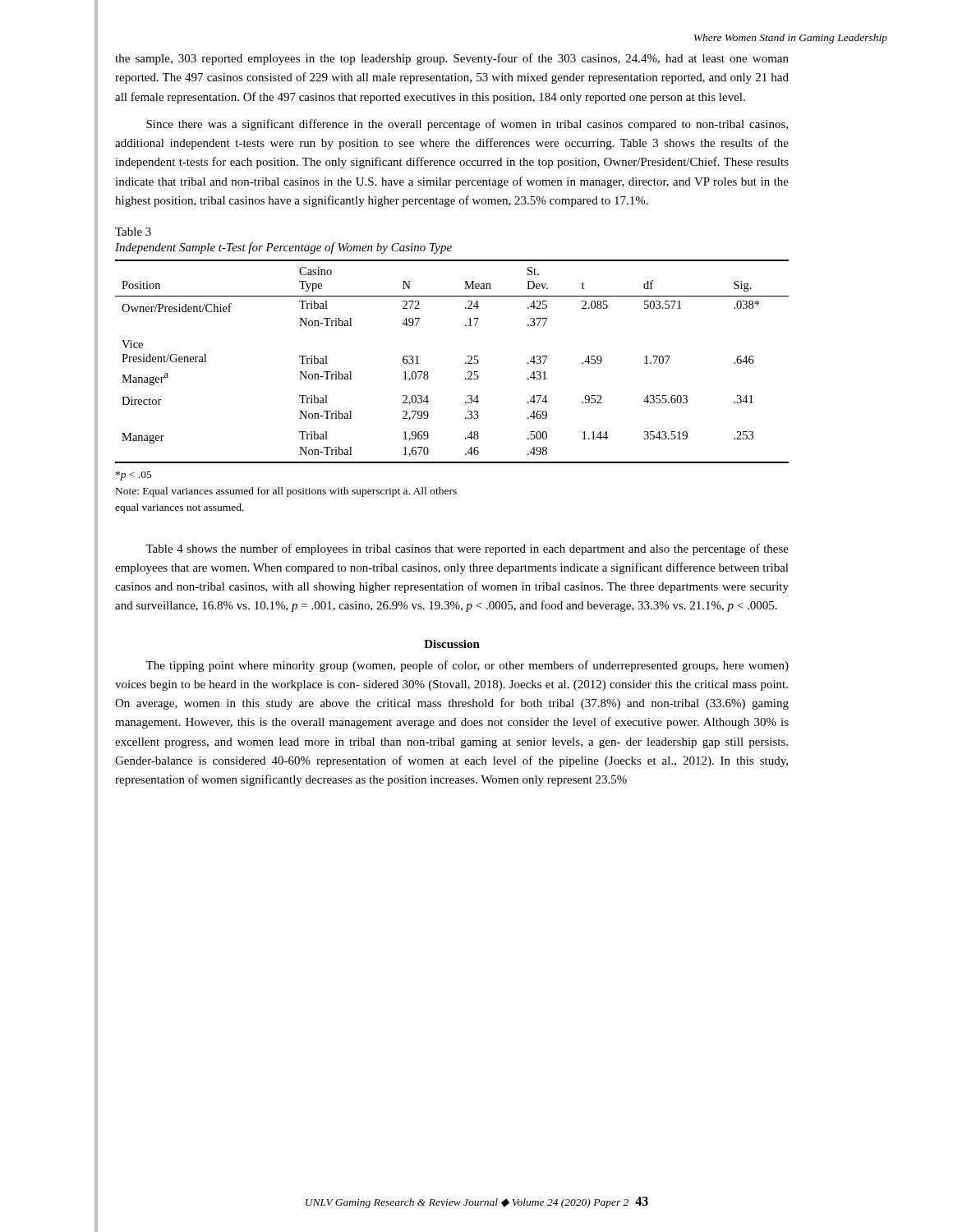Click on the text starting "the sample, 303"
Image resolution: width=953 pixels, height=1232 pixels.
[452, 78]
